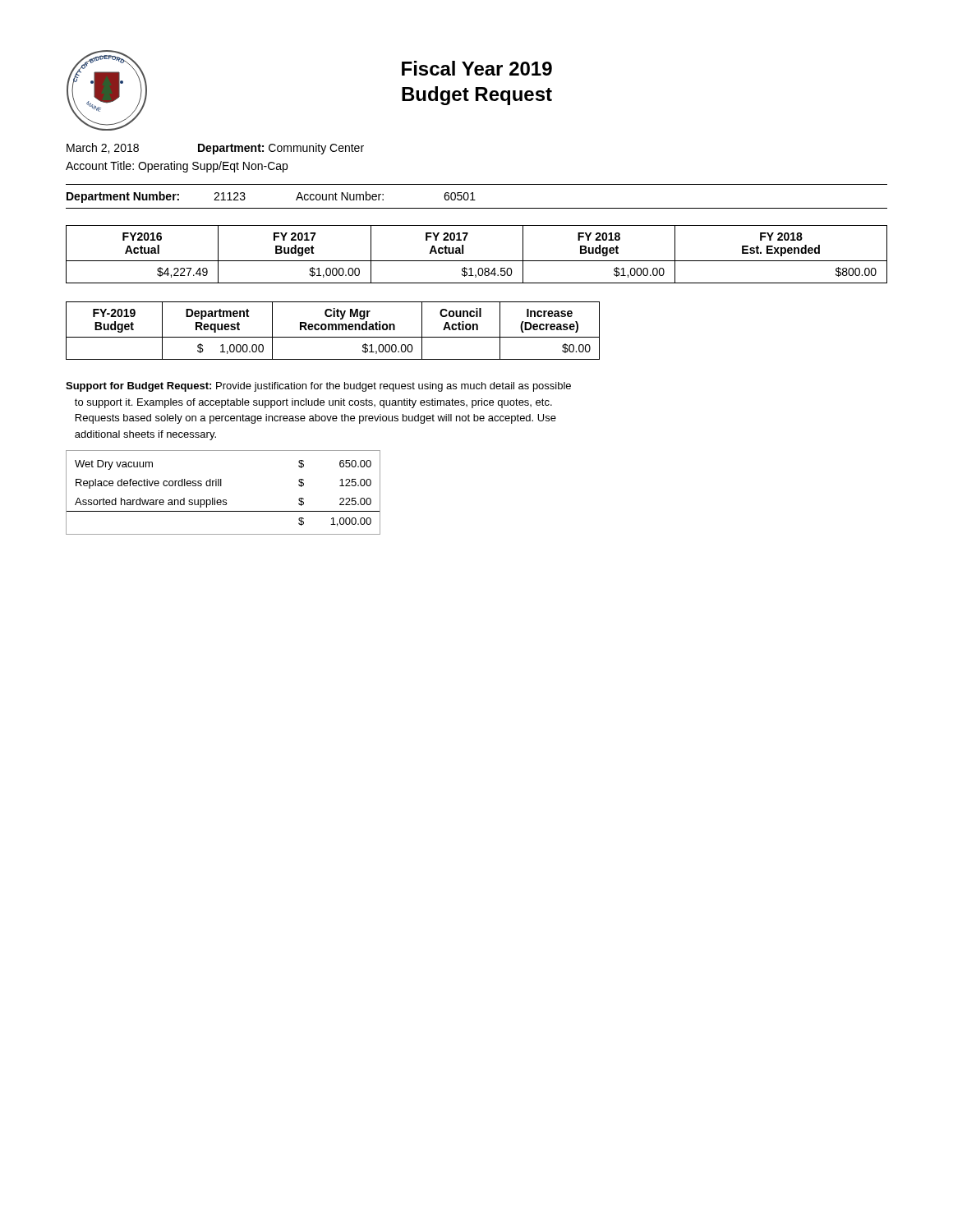Locate the logo
This screenshot has width=953, height=1232.
pos(111,92)
